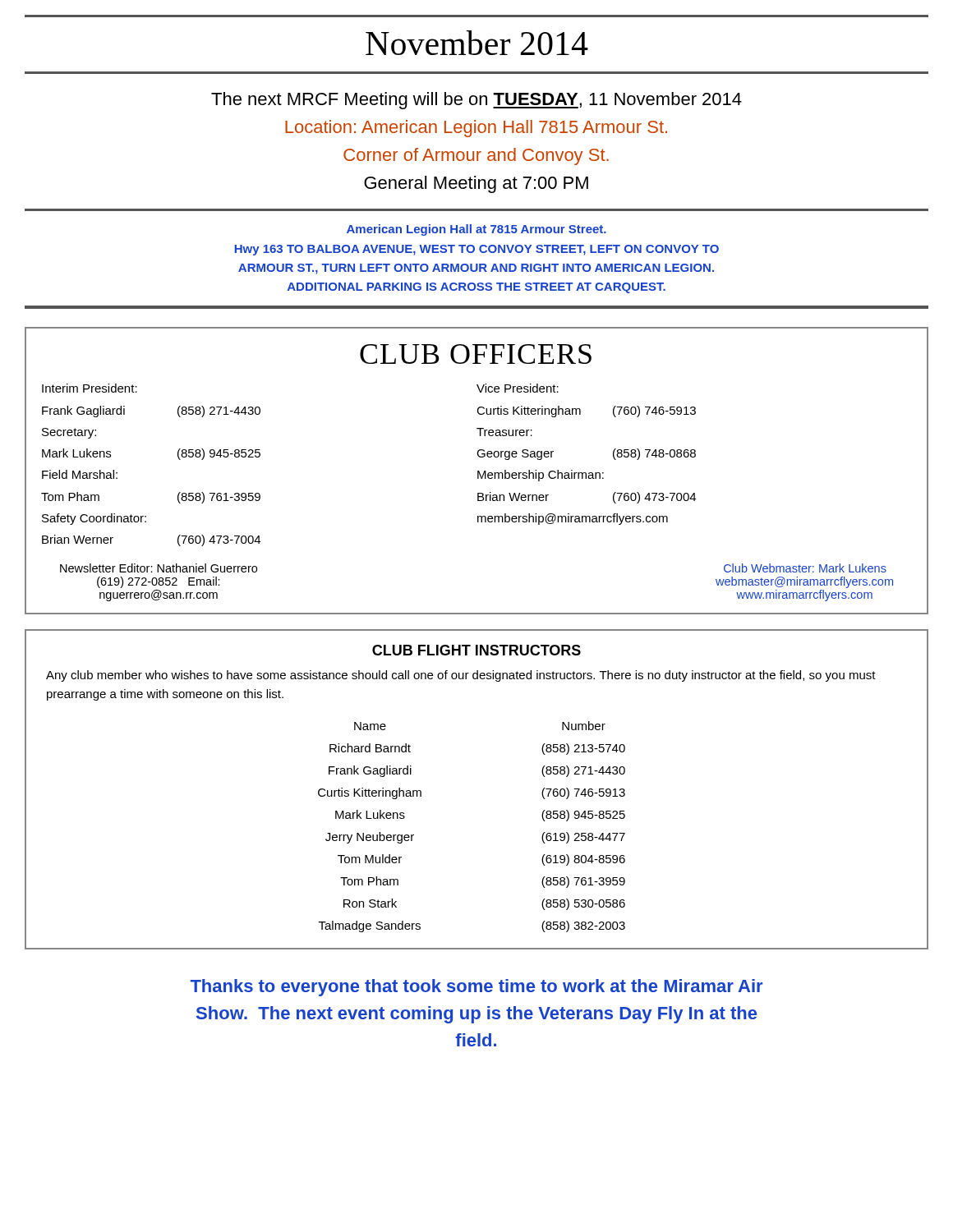Find the block on this page that starts "The next MRCF"
The image size is (953, 1232).
point(476,141)
